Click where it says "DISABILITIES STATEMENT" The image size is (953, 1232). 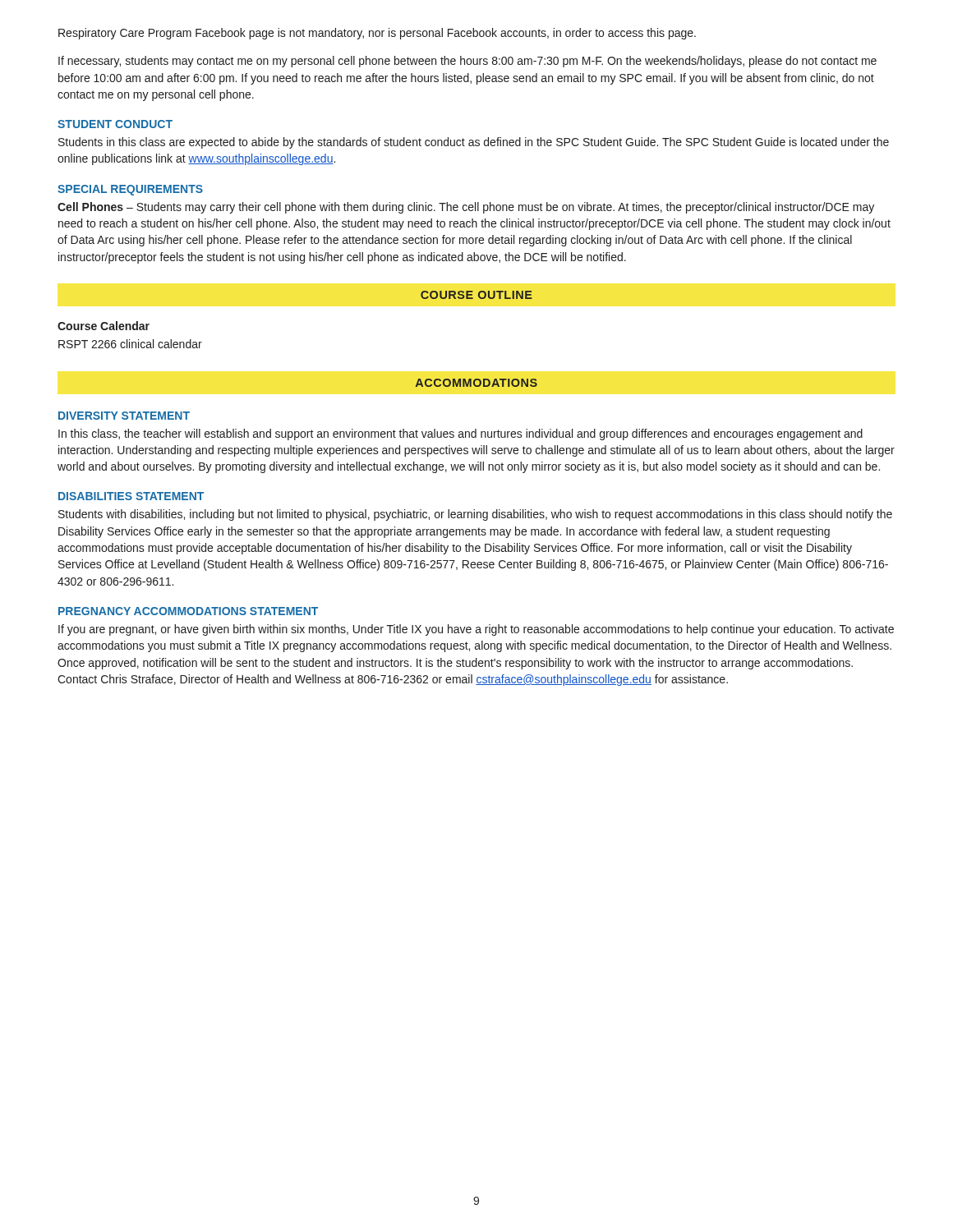[x=131, y=496]
